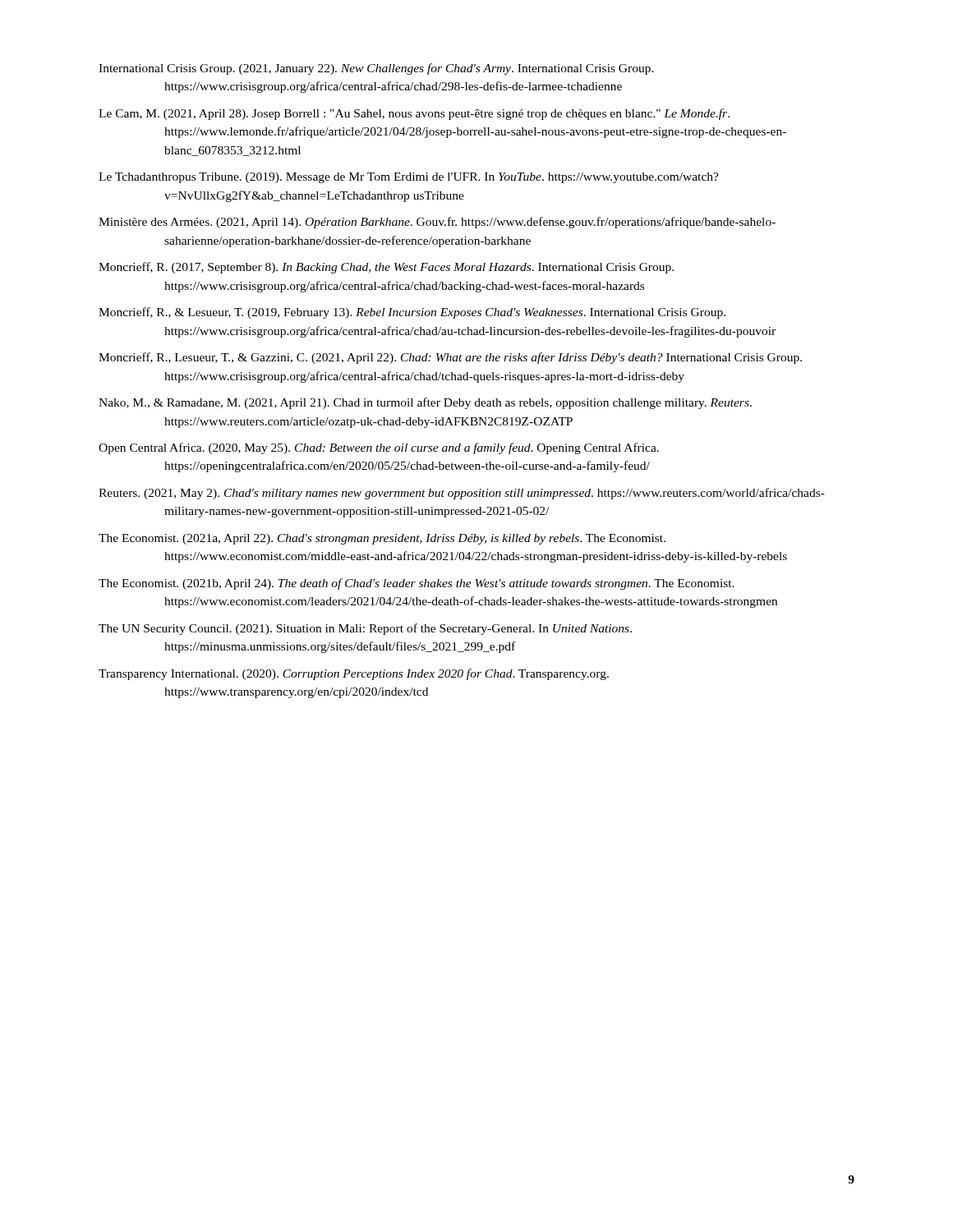
Task: Locate the list item with the text "Moncrieff, R. (2017, September"
Action: 387,276
